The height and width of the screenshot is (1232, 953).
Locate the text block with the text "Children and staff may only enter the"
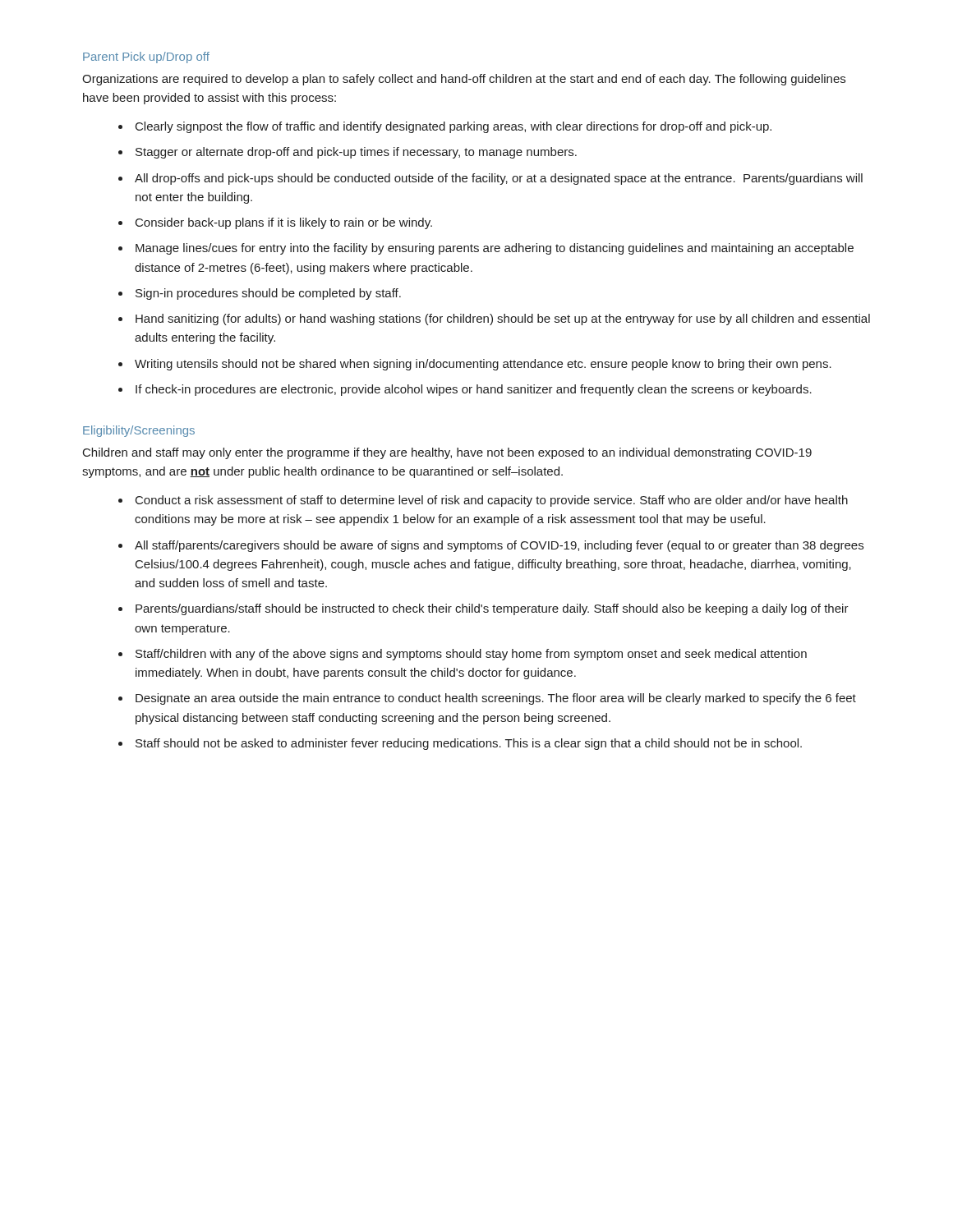pyautogui.click(x=476, y=462)
